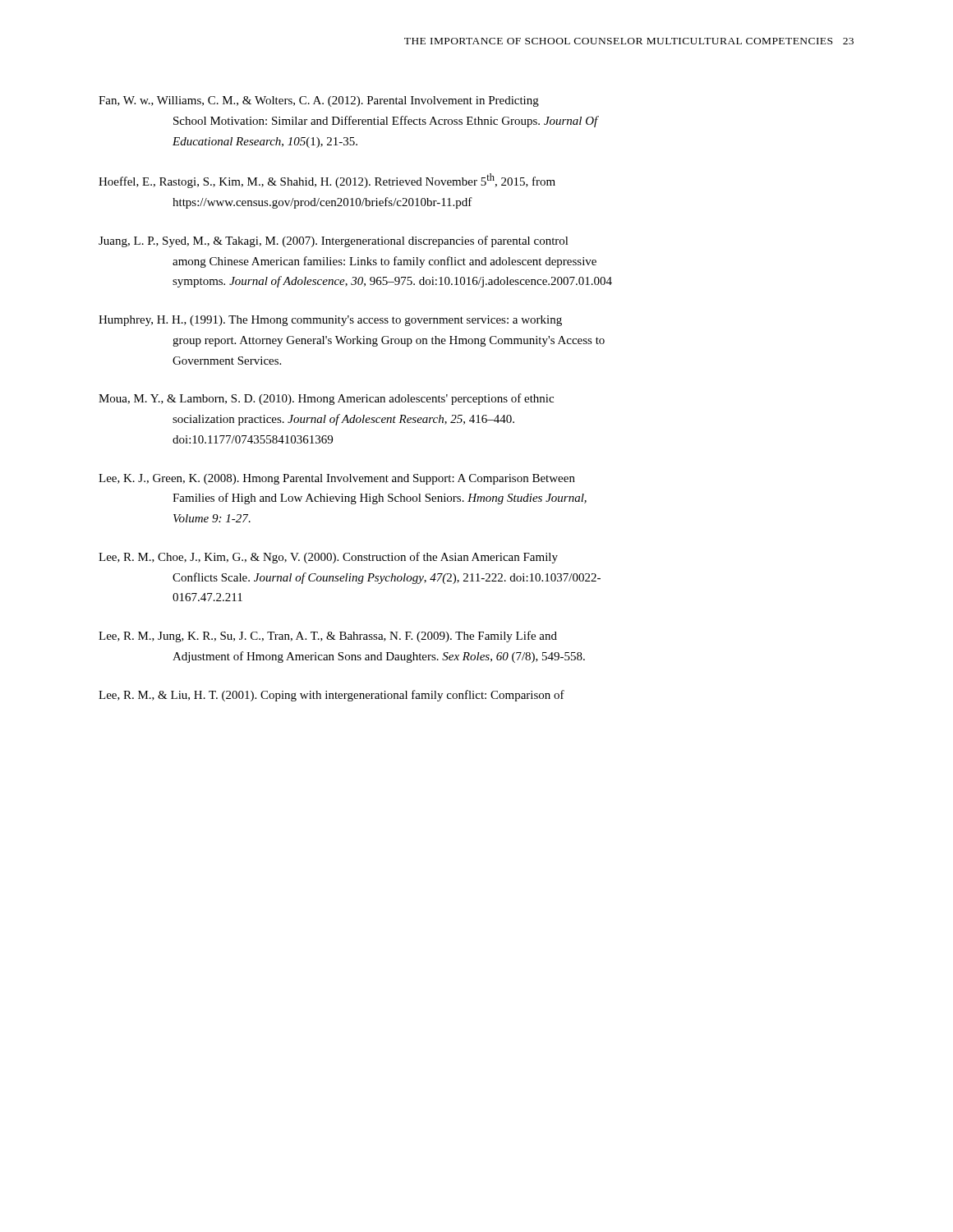Click on the list item that says "Fan, W. w., Williams, C. M.,"
953x1232 pixels.
[476, 122]
